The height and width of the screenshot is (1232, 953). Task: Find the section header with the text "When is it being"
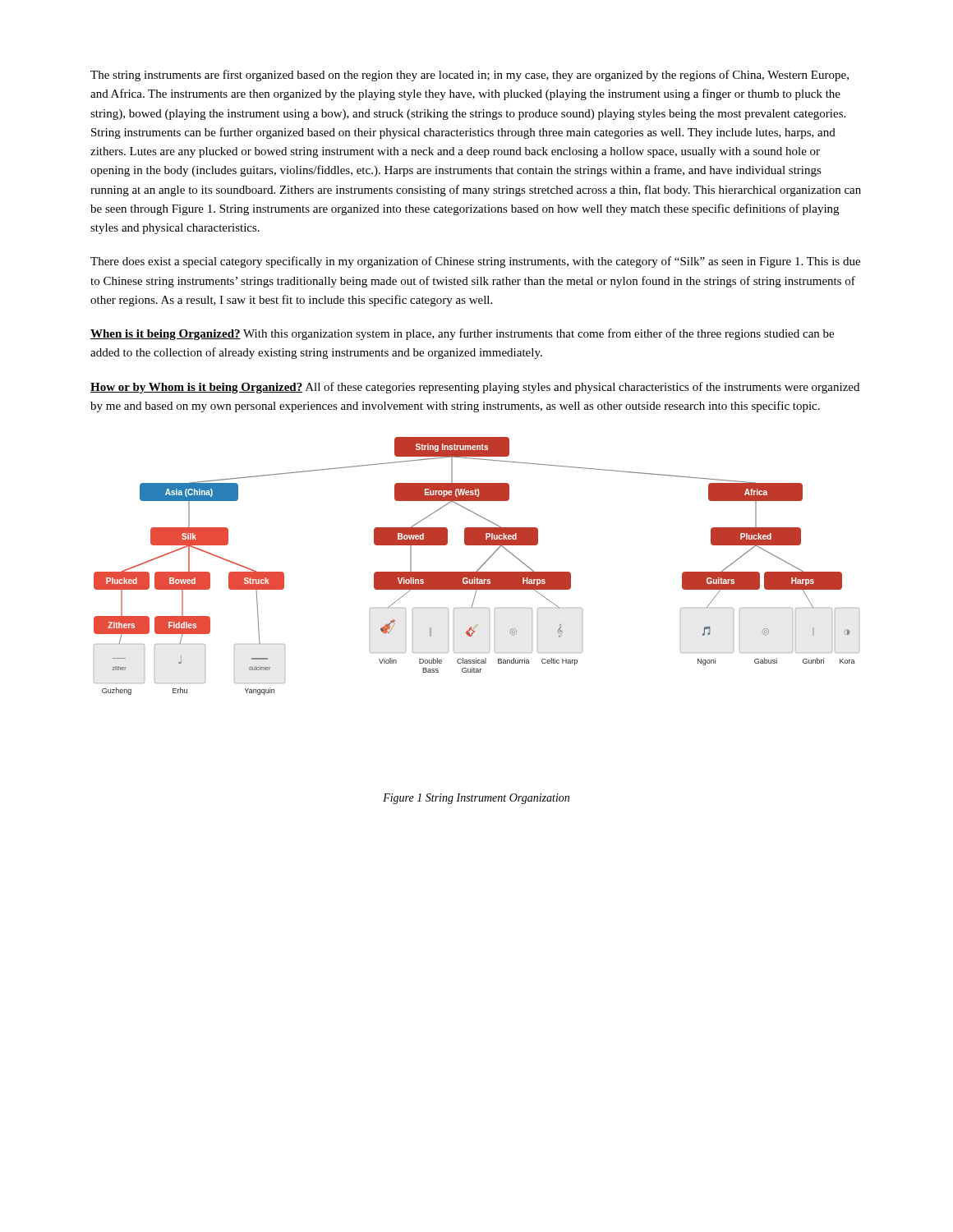462,343
